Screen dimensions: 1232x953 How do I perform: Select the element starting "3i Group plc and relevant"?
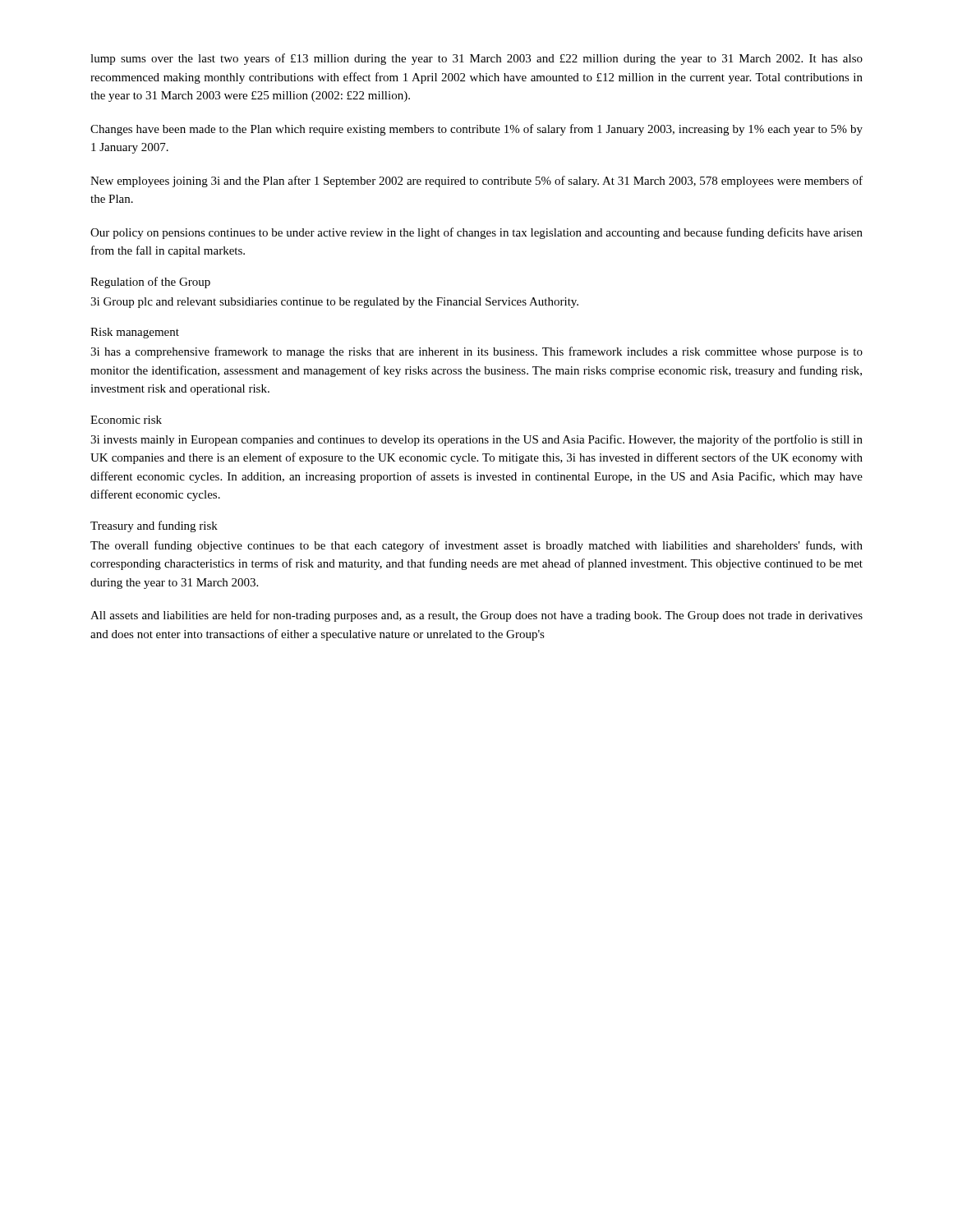[335, 301]
